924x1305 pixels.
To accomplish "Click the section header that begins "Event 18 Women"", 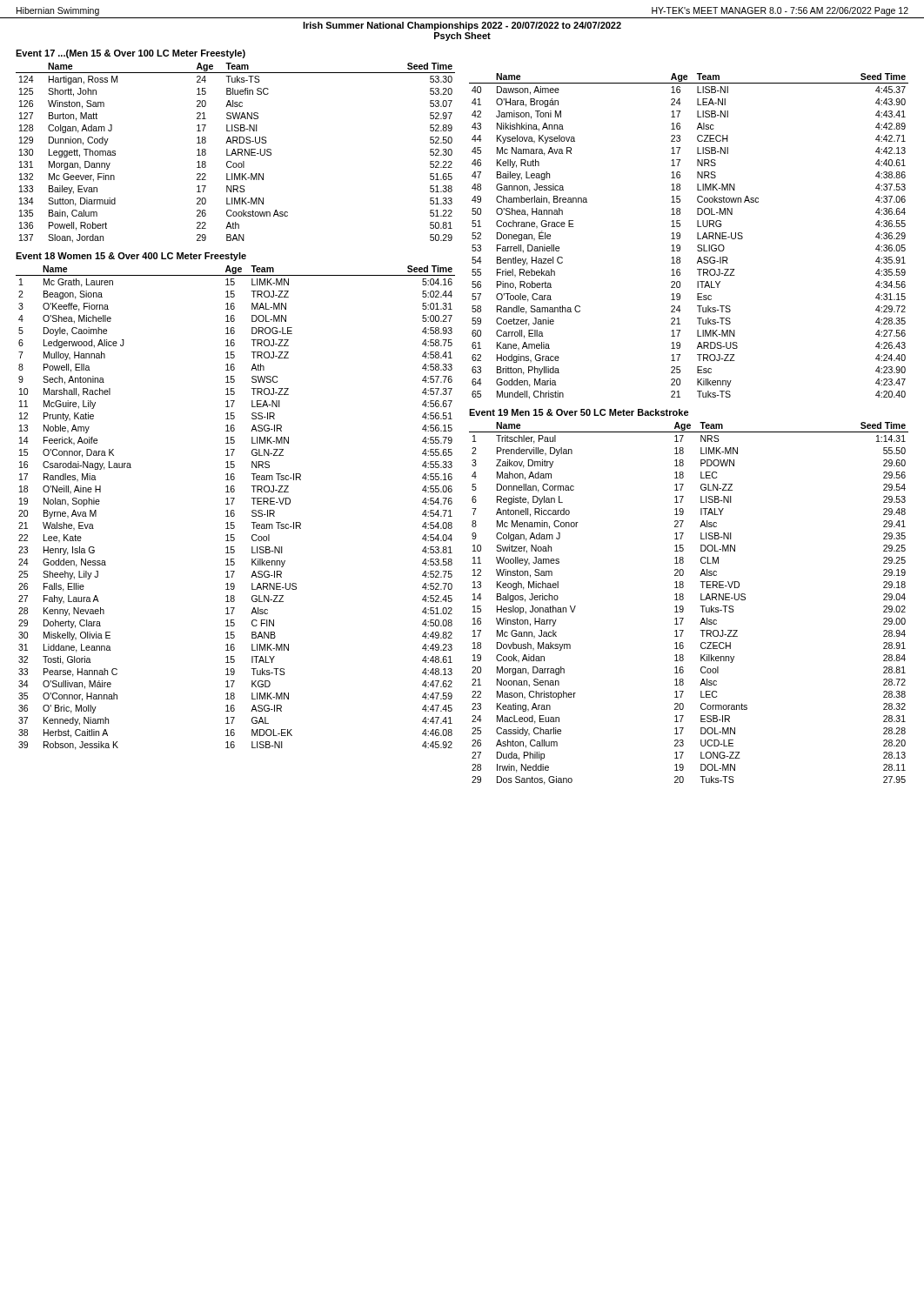I will coord(131,256).
